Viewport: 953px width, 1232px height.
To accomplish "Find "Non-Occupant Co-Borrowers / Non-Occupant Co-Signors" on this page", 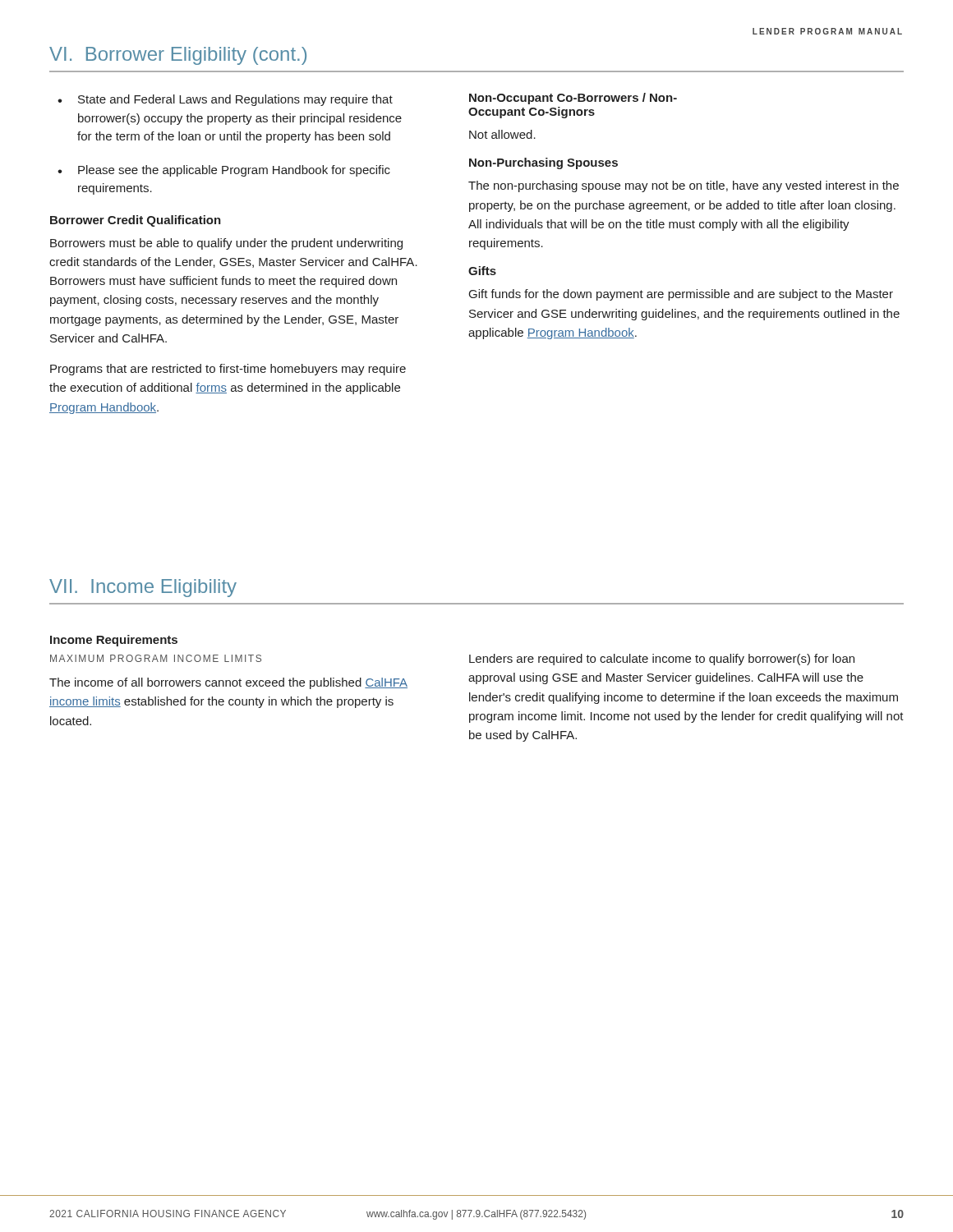I will [x=686, y=104].
